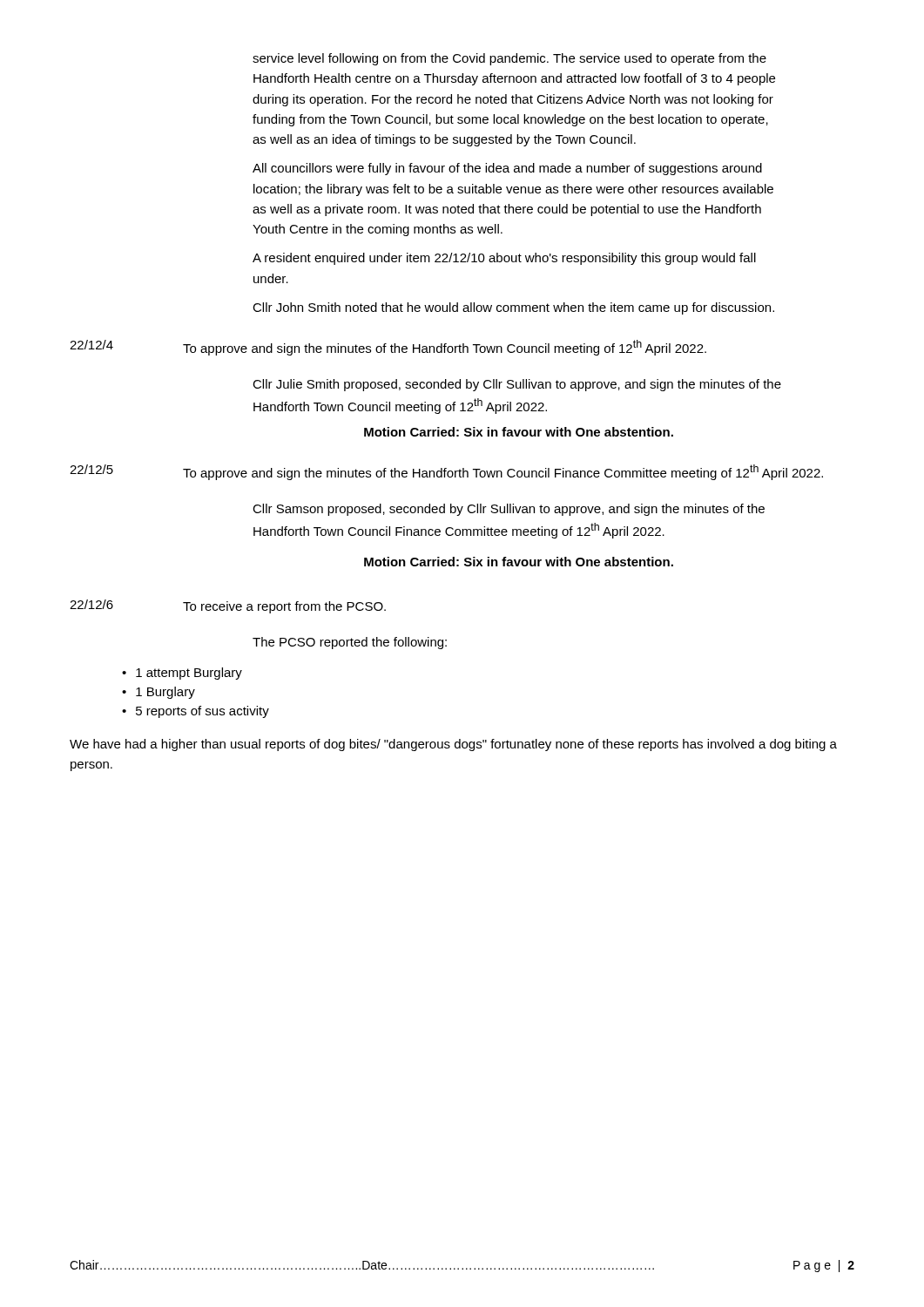This screenshot has width=924, height=1307.
Task: Find the text starting "We have had"
Action: (453, 753)
